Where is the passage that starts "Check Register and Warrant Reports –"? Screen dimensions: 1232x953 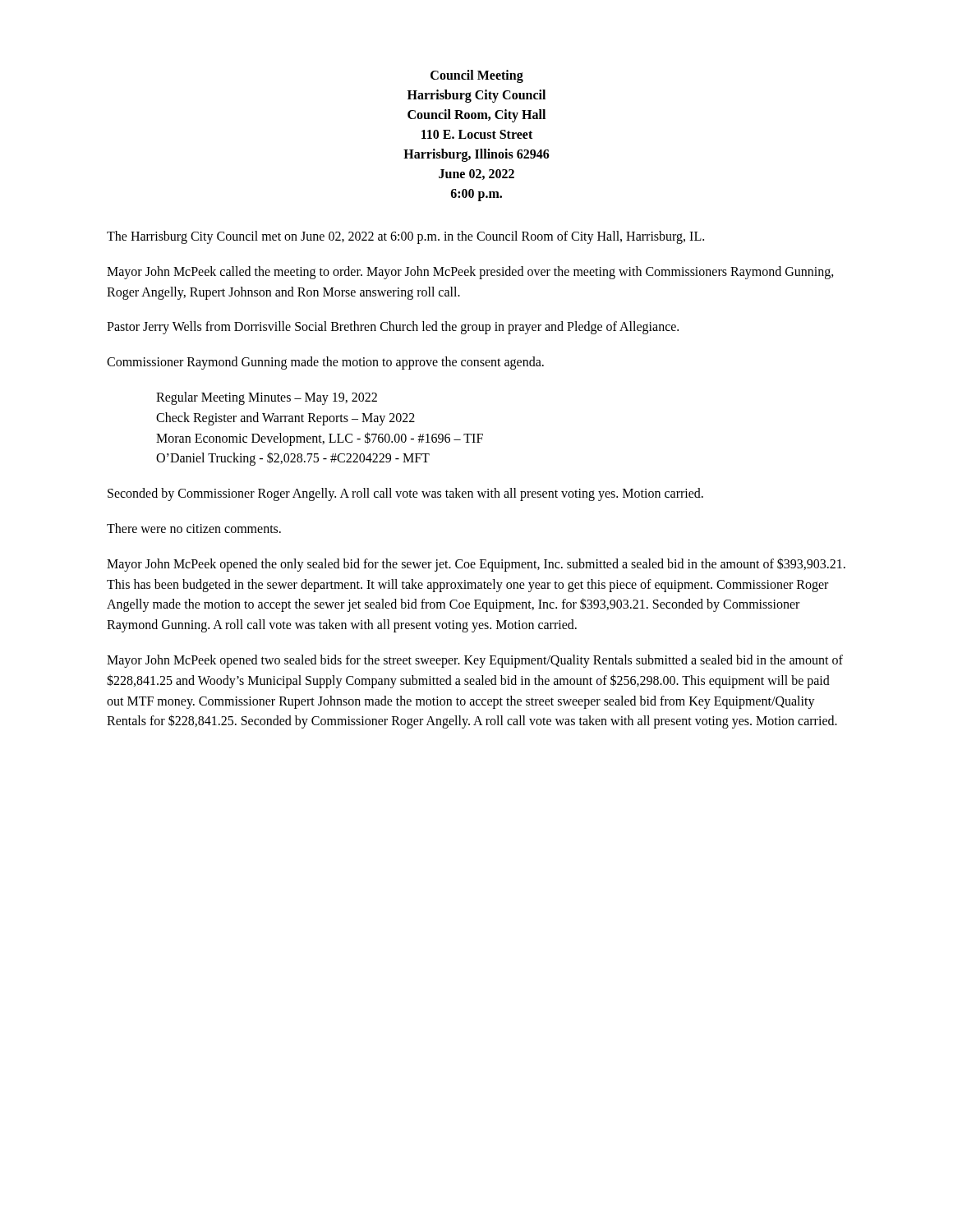tap(285, 419)
